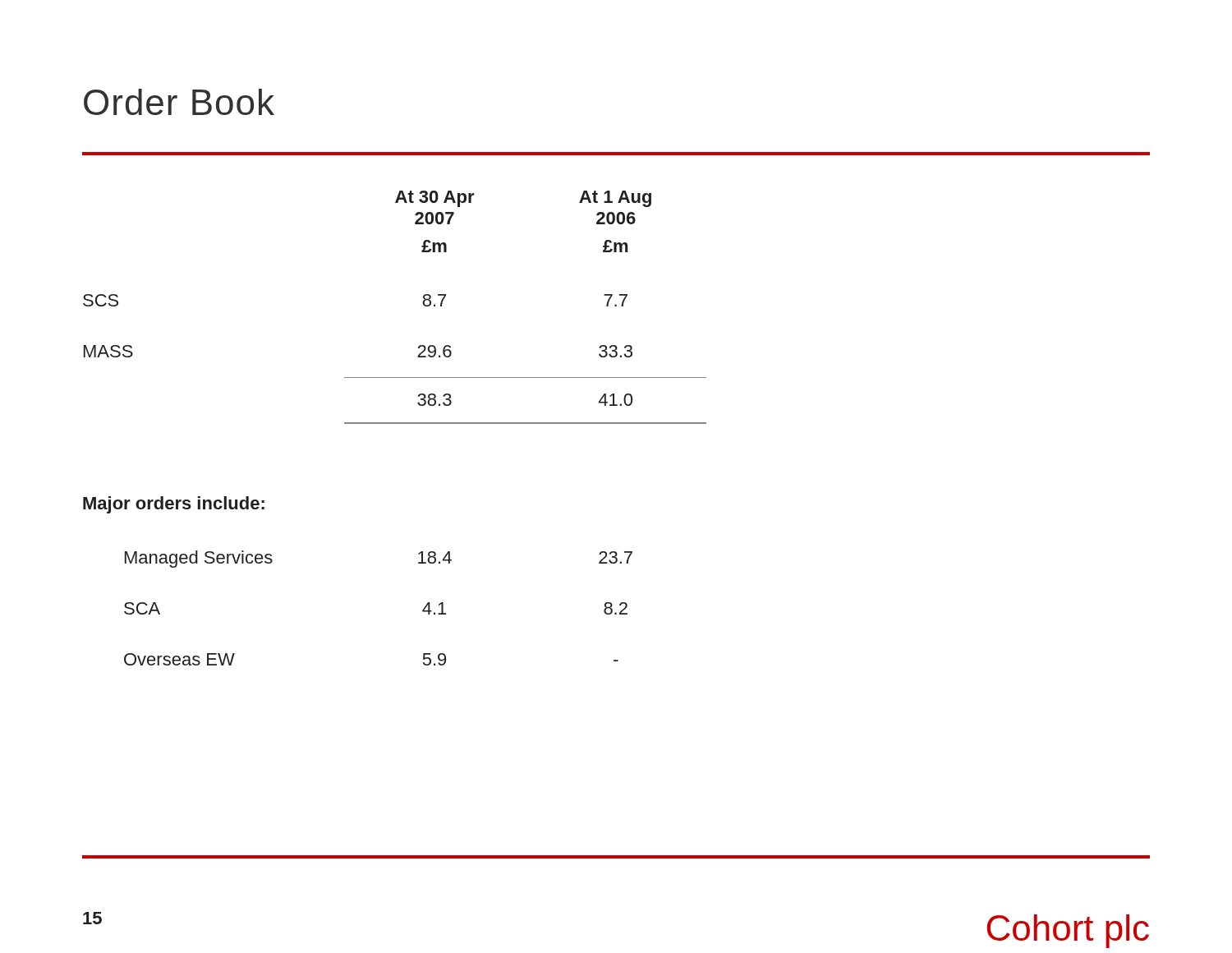The image size is (1232, 953).
Task: Click on the title with the text "Order Book"
Action: point(179,102)
